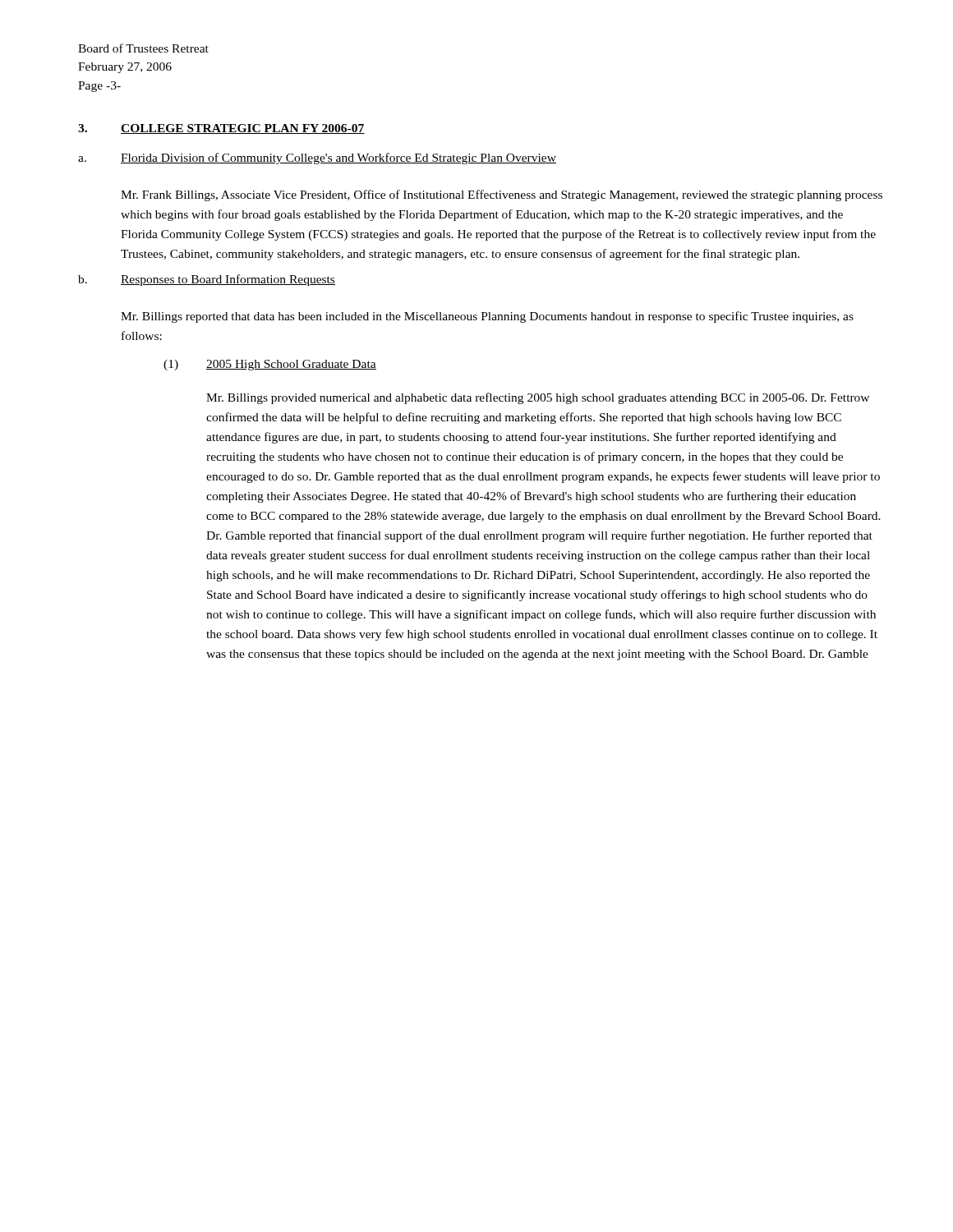This screenshot has height=1232, width=953.
Task: Select the element starting "b. Responses to Board"
Action: pyautogui.click(x=207, y=280)
